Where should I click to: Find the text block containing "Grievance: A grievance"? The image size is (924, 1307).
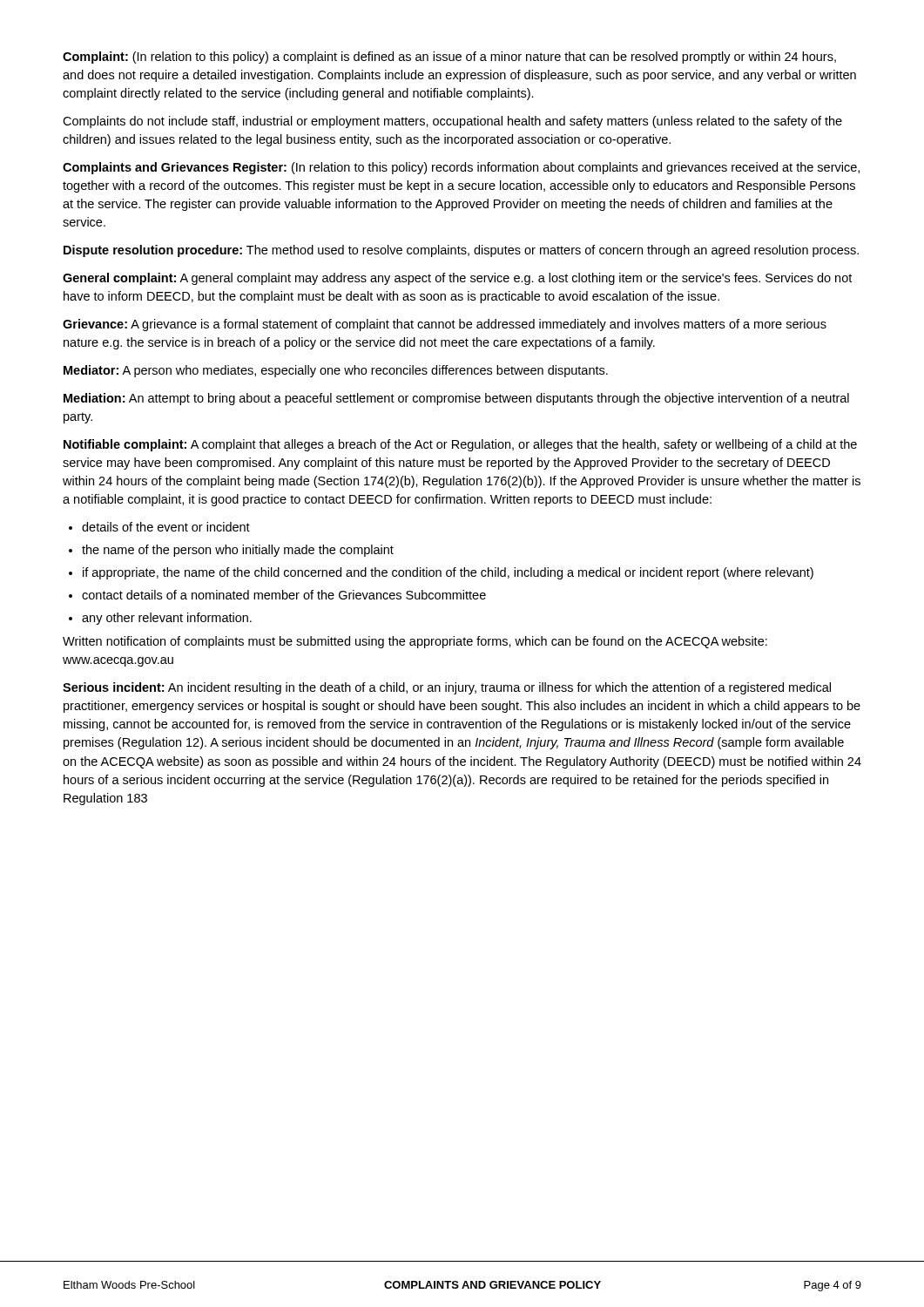445,333
